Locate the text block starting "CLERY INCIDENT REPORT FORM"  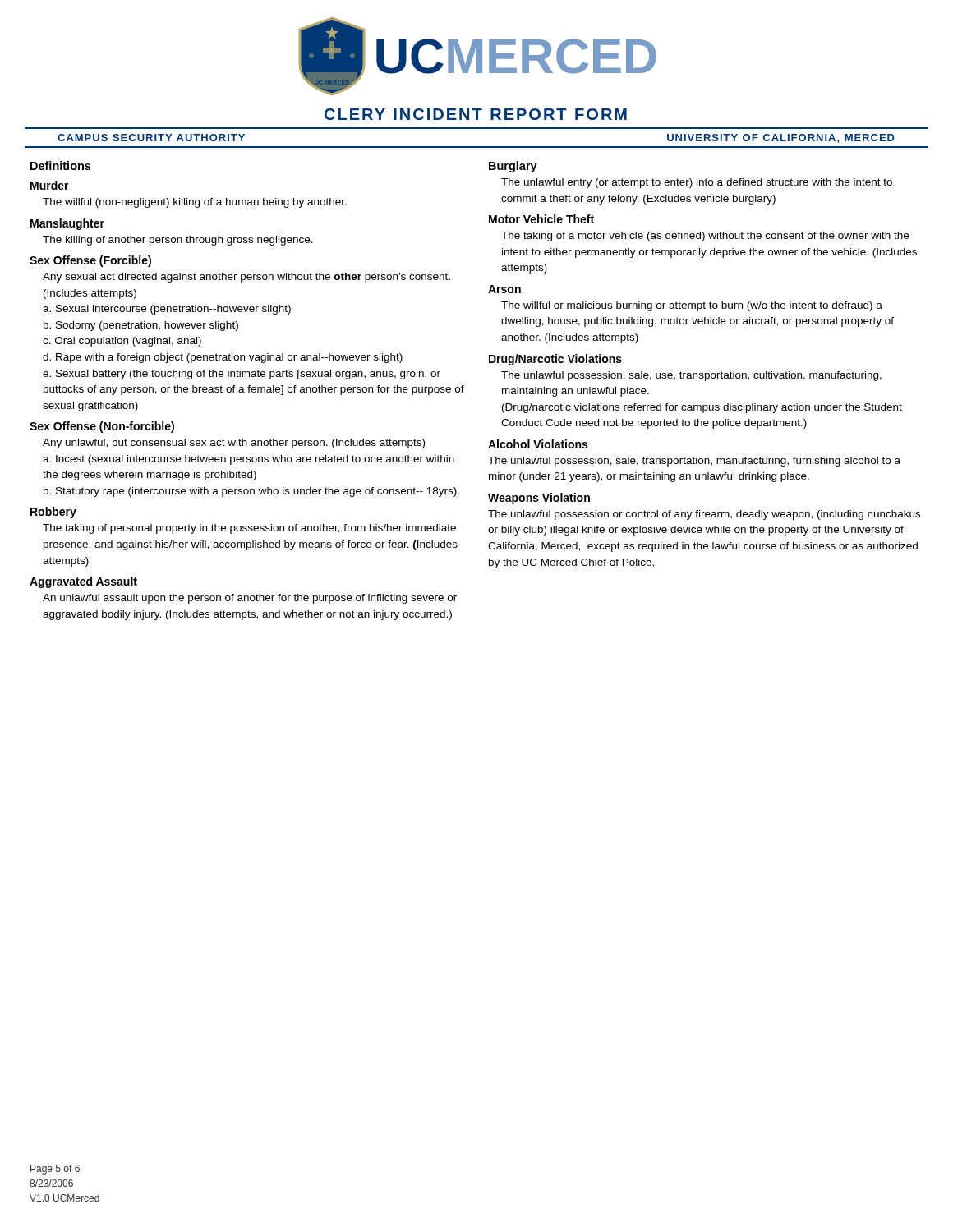coord(476,114)
